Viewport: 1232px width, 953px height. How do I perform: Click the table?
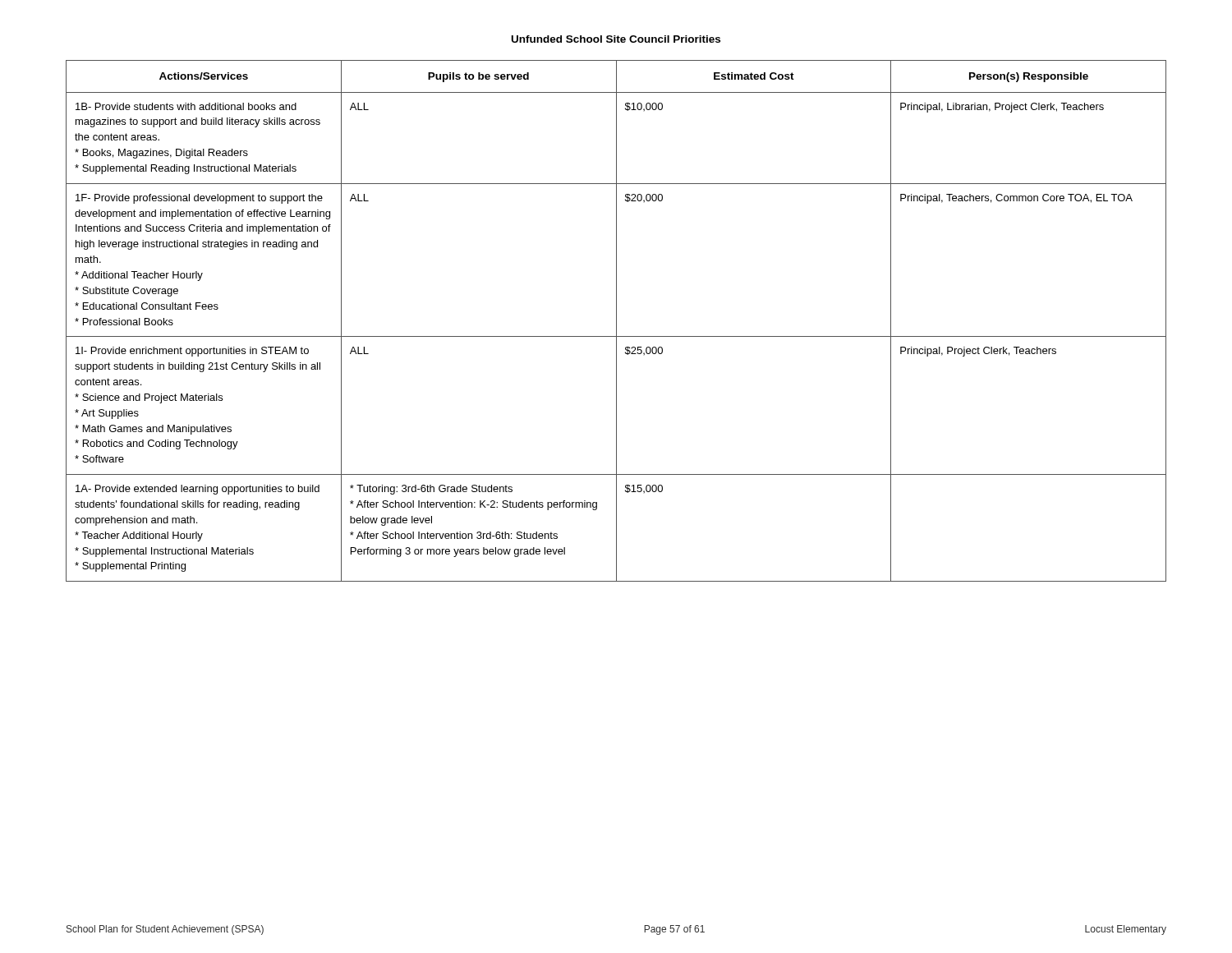click(x=616, y=321)
